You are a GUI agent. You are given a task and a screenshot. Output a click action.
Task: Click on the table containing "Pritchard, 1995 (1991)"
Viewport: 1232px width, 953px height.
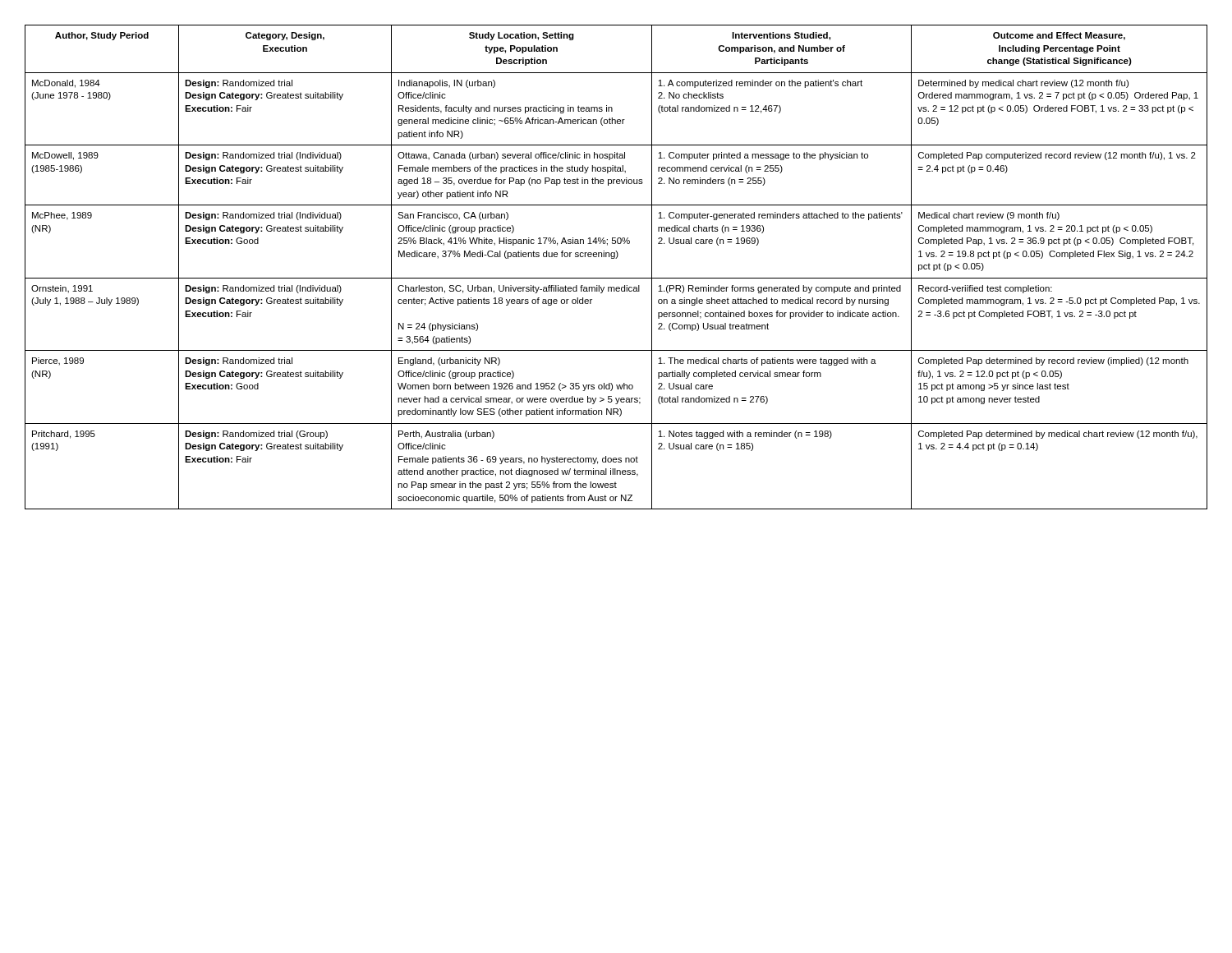pyautogui.click(x=616, y=267)
